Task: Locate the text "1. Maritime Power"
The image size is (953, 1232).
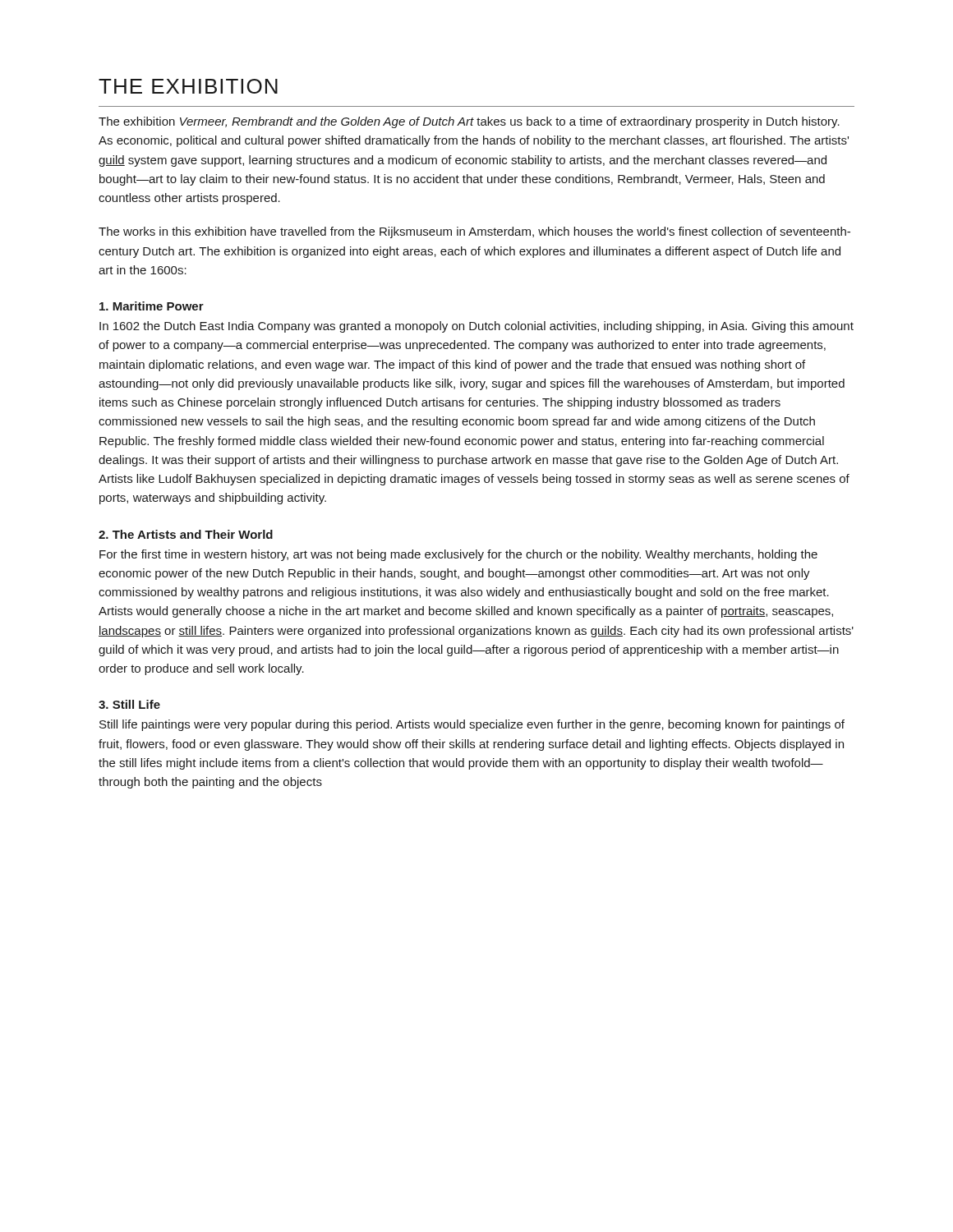Action: click(x=151, y=306)
